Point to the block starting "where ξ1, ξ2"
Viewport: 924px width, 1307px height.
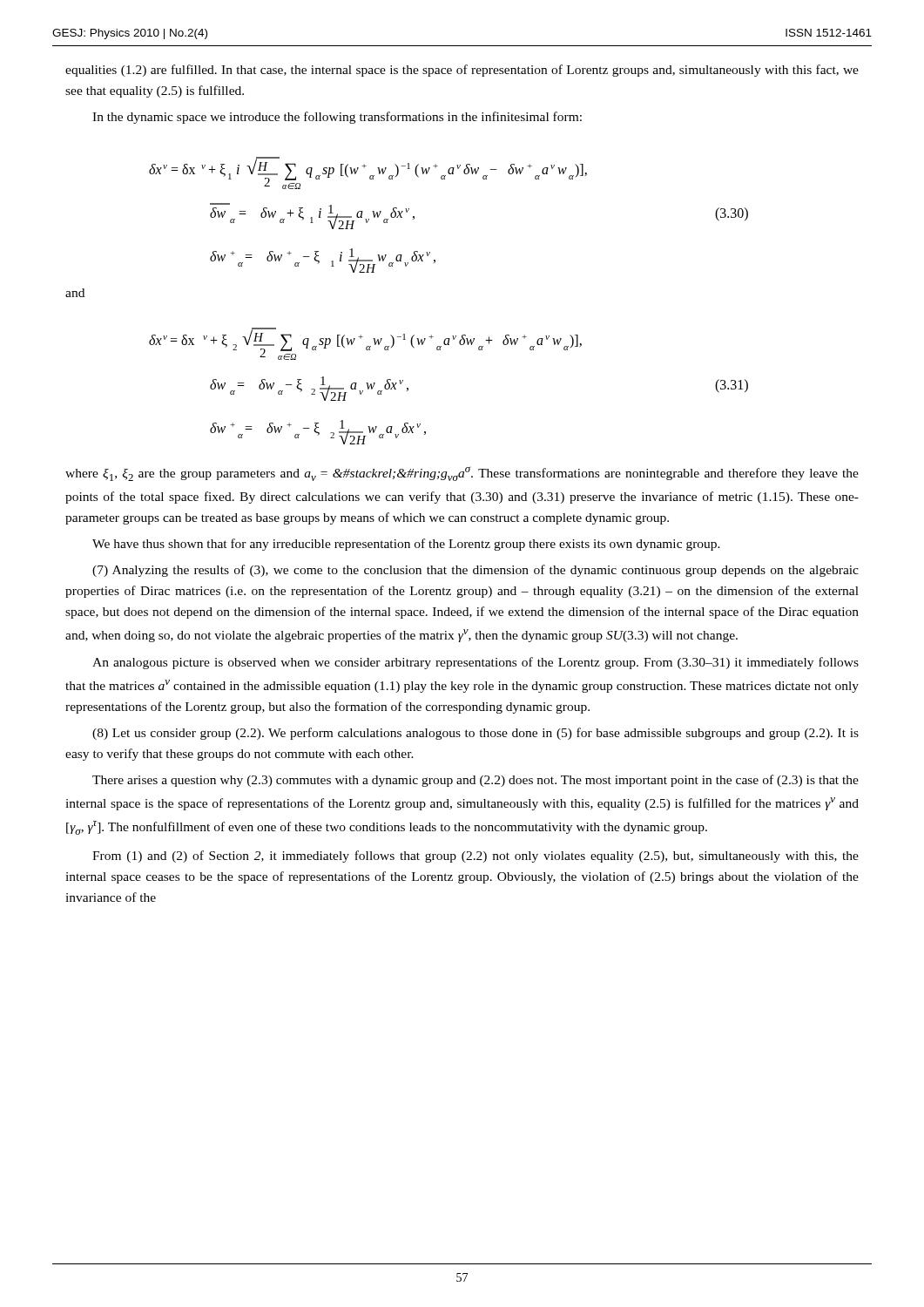tap(462, 494)
